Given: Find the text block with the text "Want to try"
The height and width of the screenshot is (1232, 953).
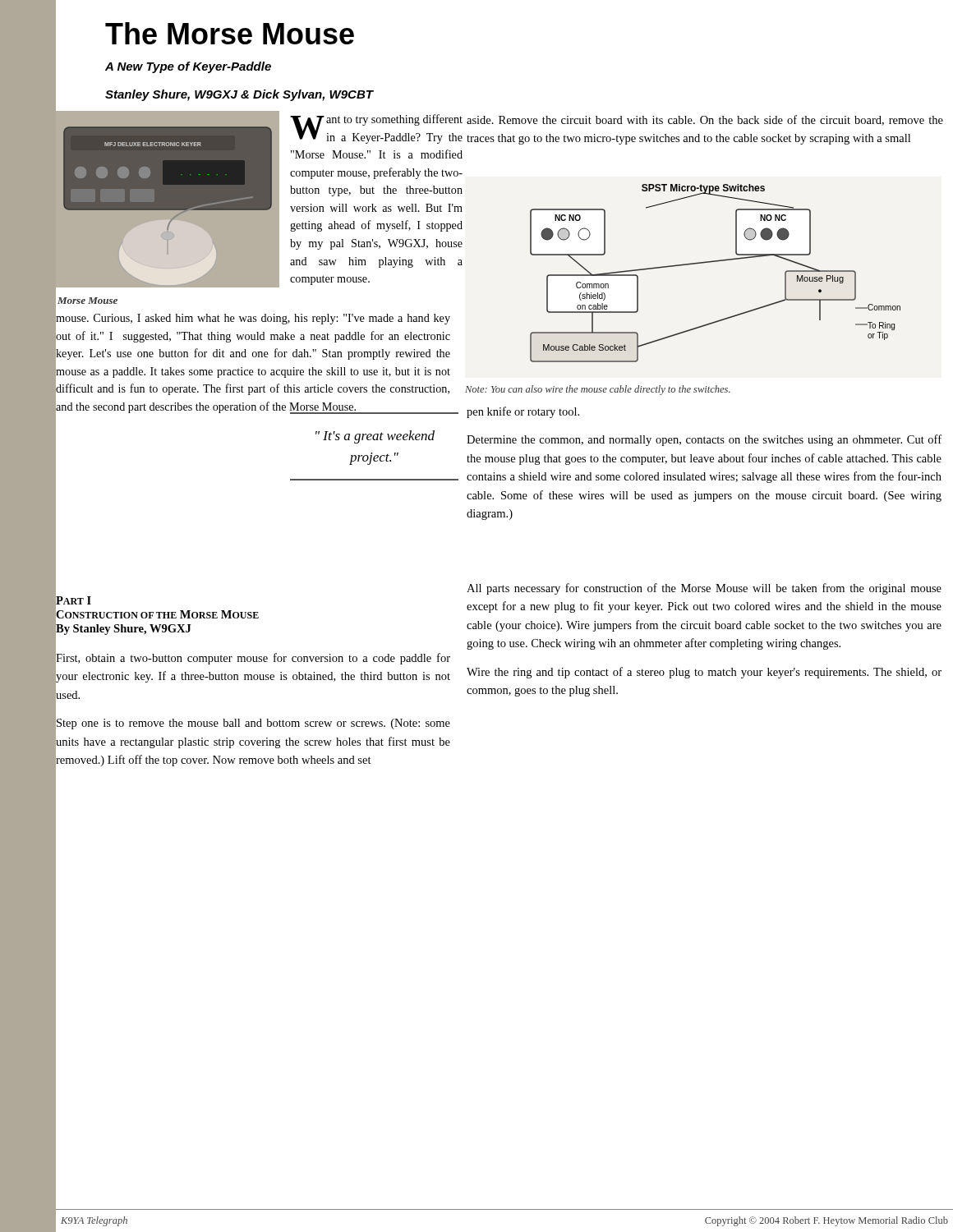Looking at the screenshot, I should (376, 200).
